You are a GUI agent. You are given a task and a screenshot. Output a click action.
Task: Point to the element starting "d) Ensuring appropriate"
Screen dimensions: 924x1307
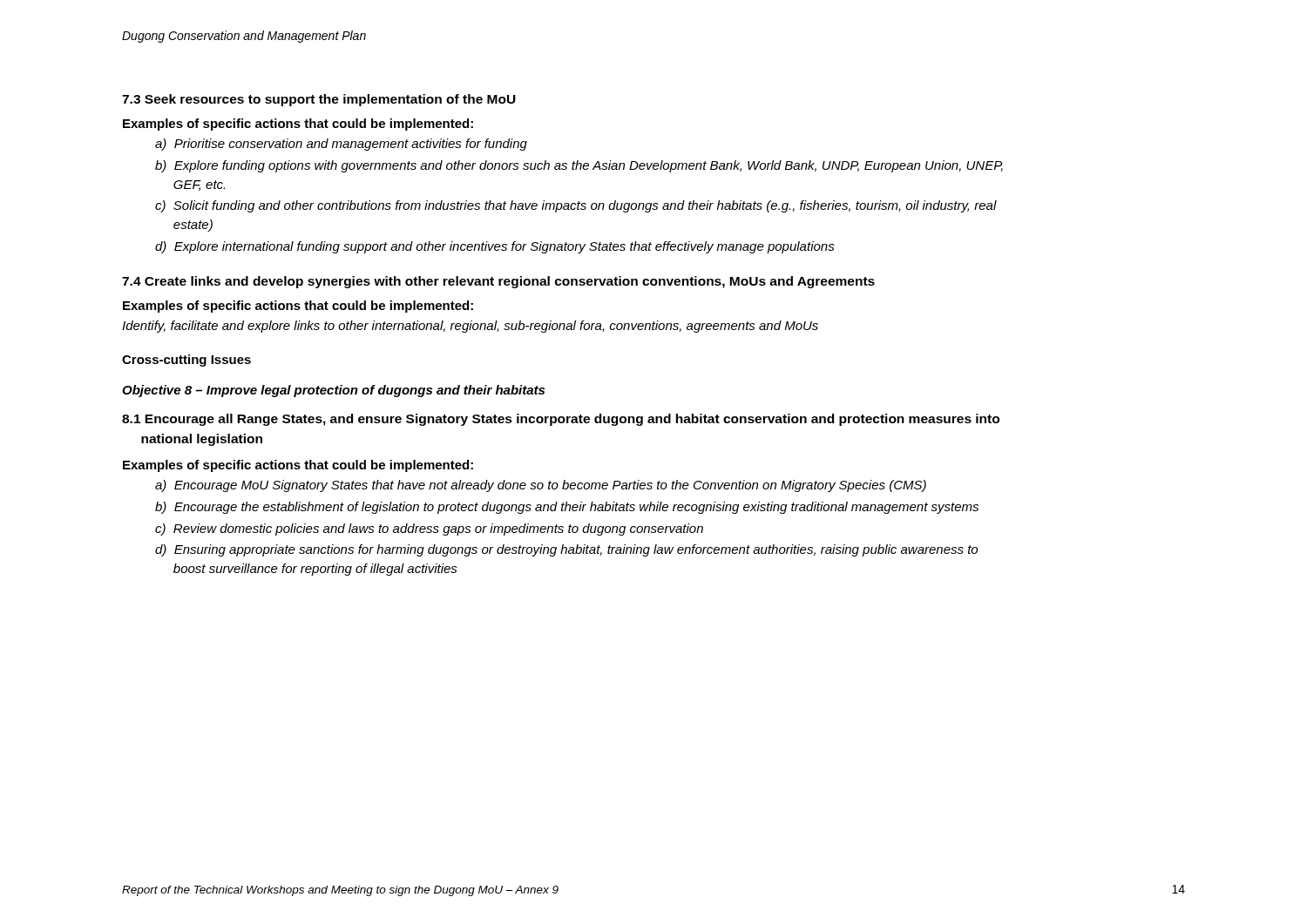tap(567, 559)
